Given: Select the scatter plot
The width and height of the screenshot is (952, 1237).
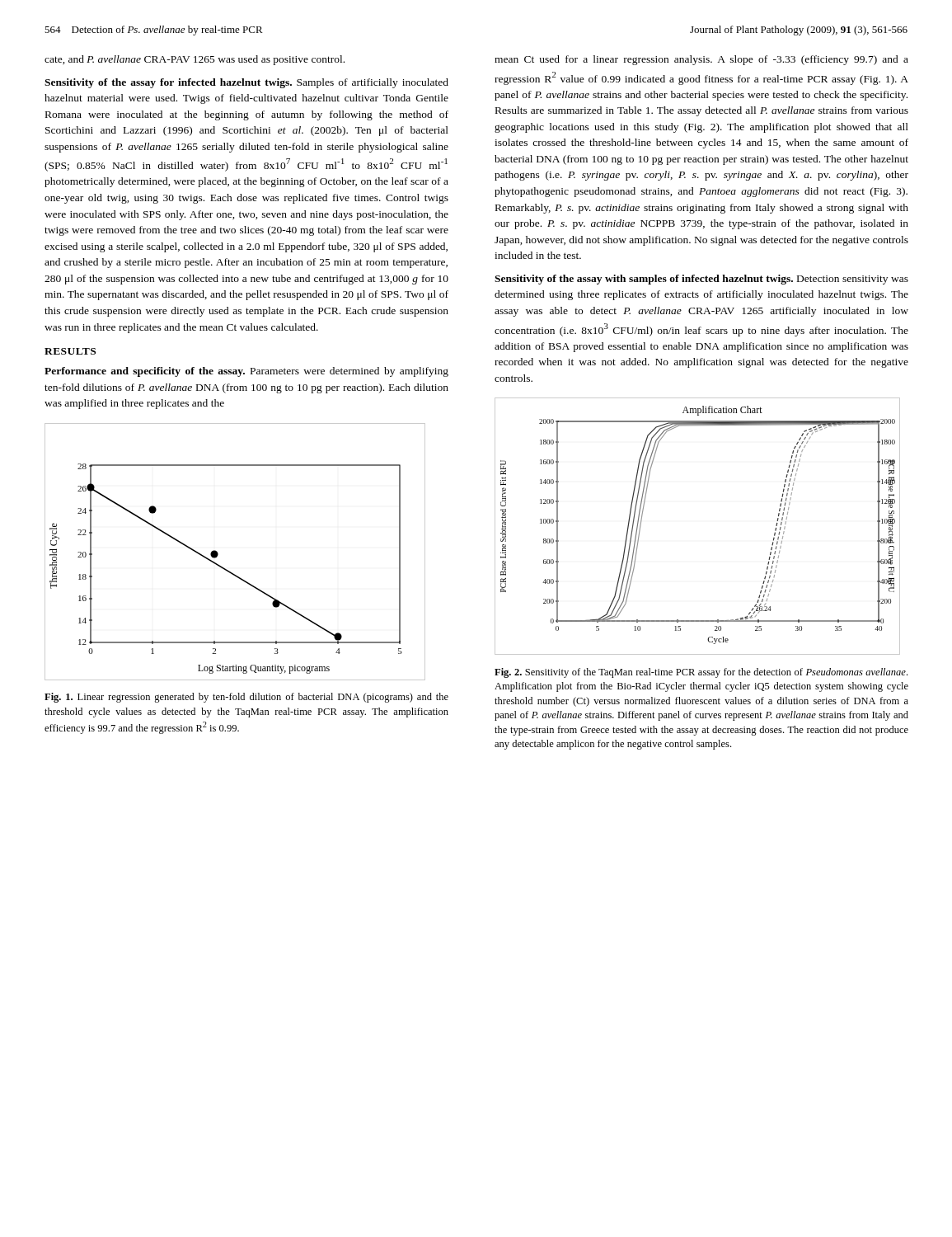Looking at the screenshot, I should (x=246, y=551).
